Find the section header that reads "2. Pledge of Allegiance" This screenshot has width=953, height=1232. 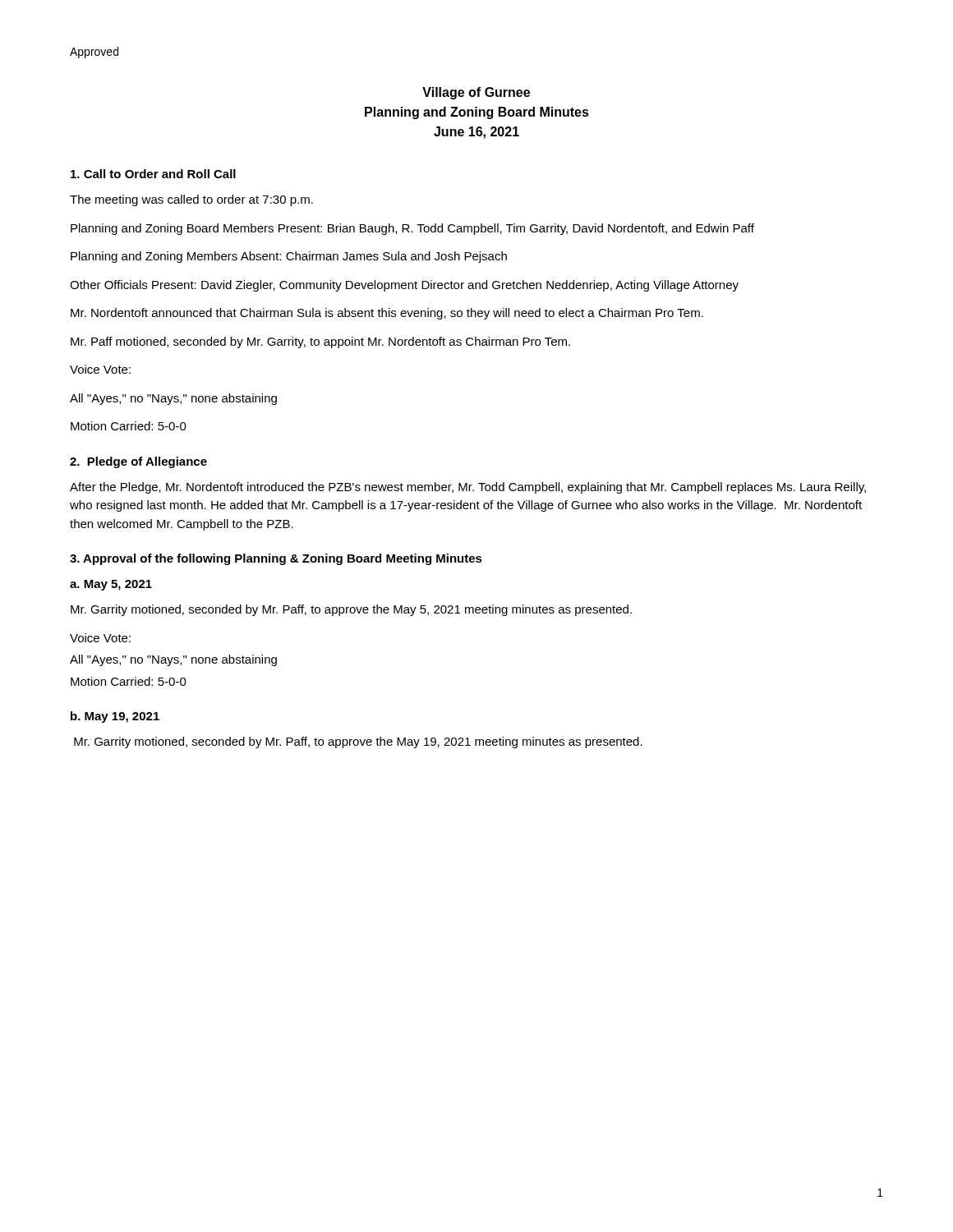pos(138,461)
